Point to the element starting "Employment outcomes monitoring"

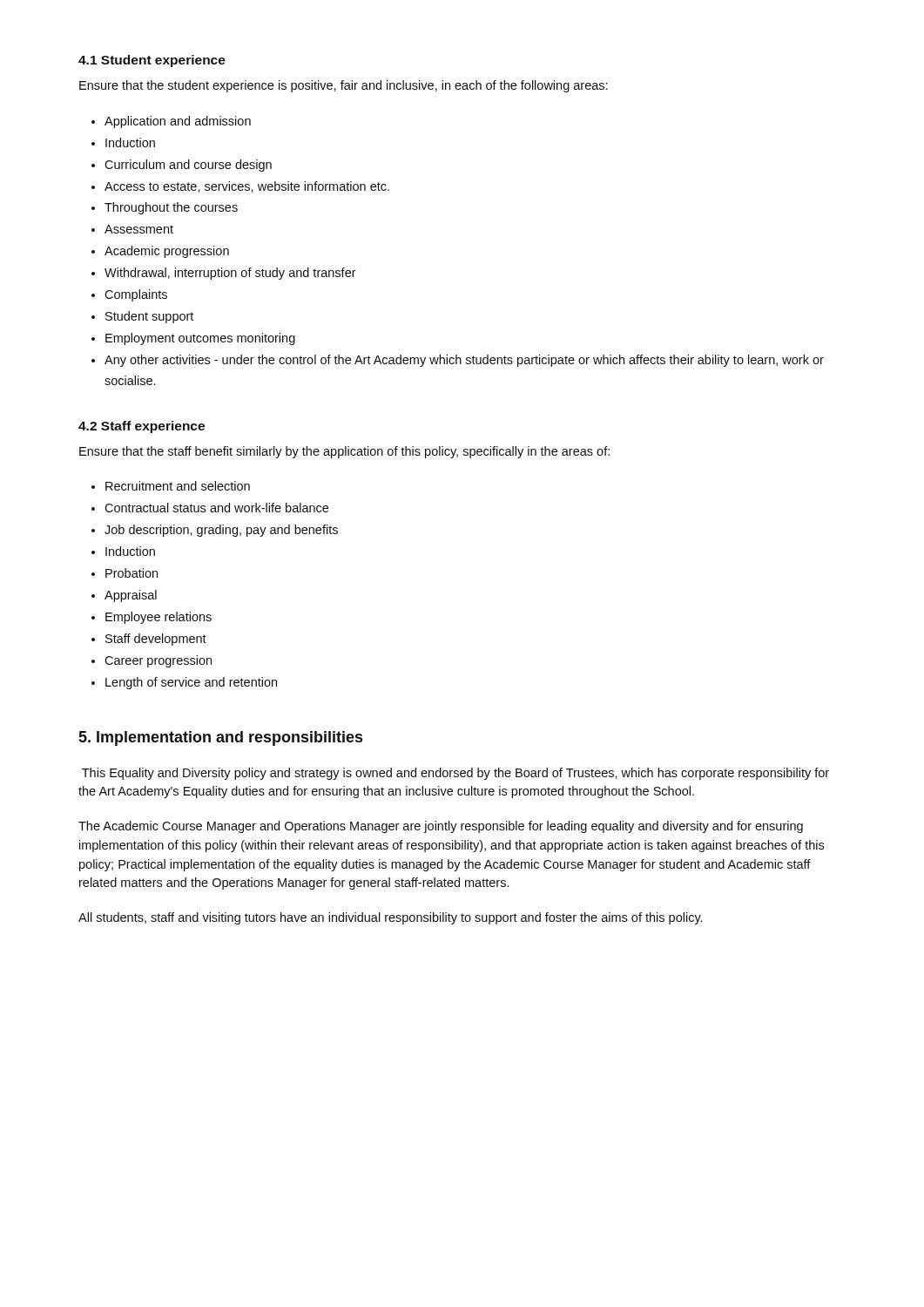coord(200,338)
